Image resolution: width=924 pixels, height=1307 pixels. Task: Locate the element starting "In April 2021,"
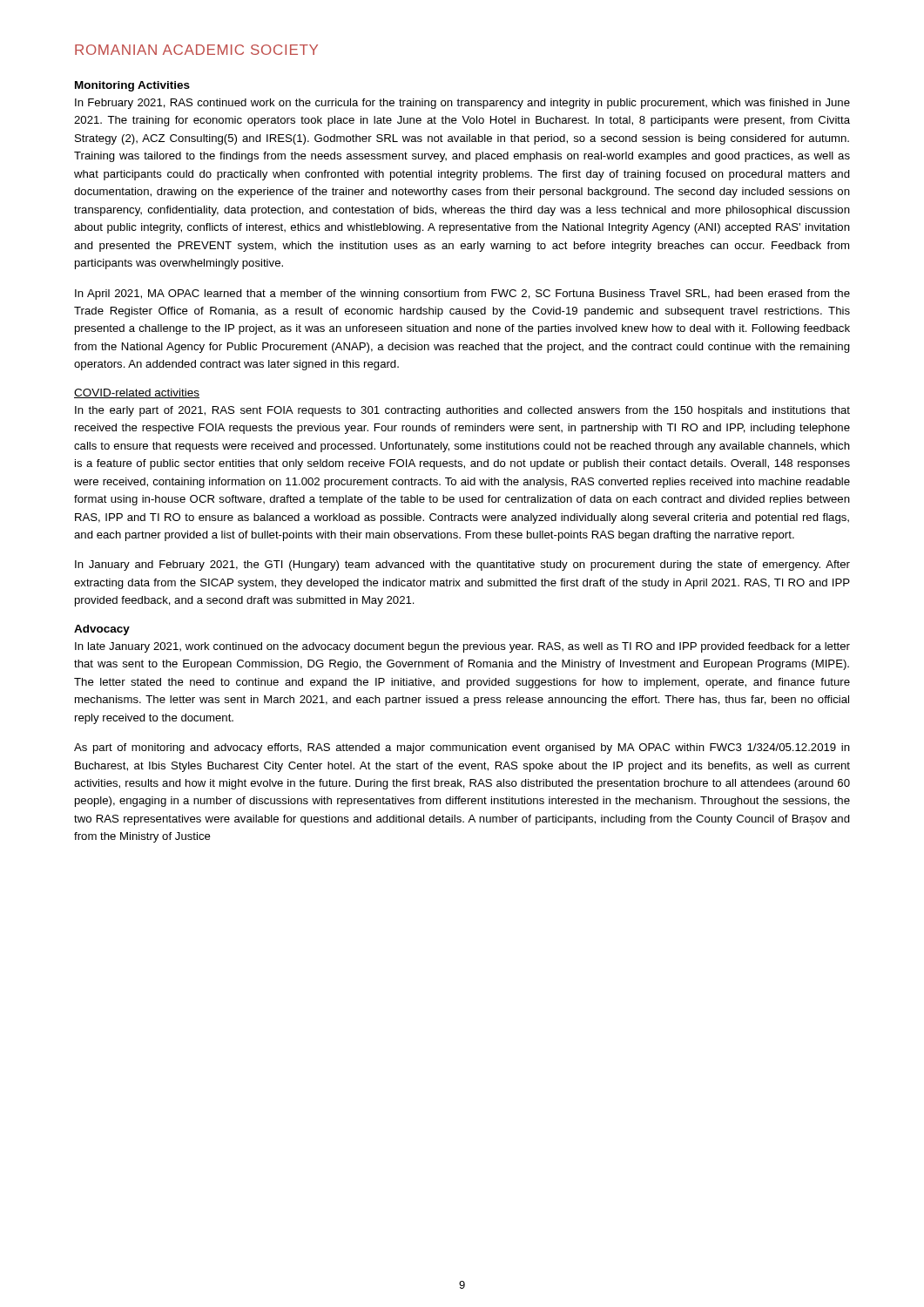point(462,328)
